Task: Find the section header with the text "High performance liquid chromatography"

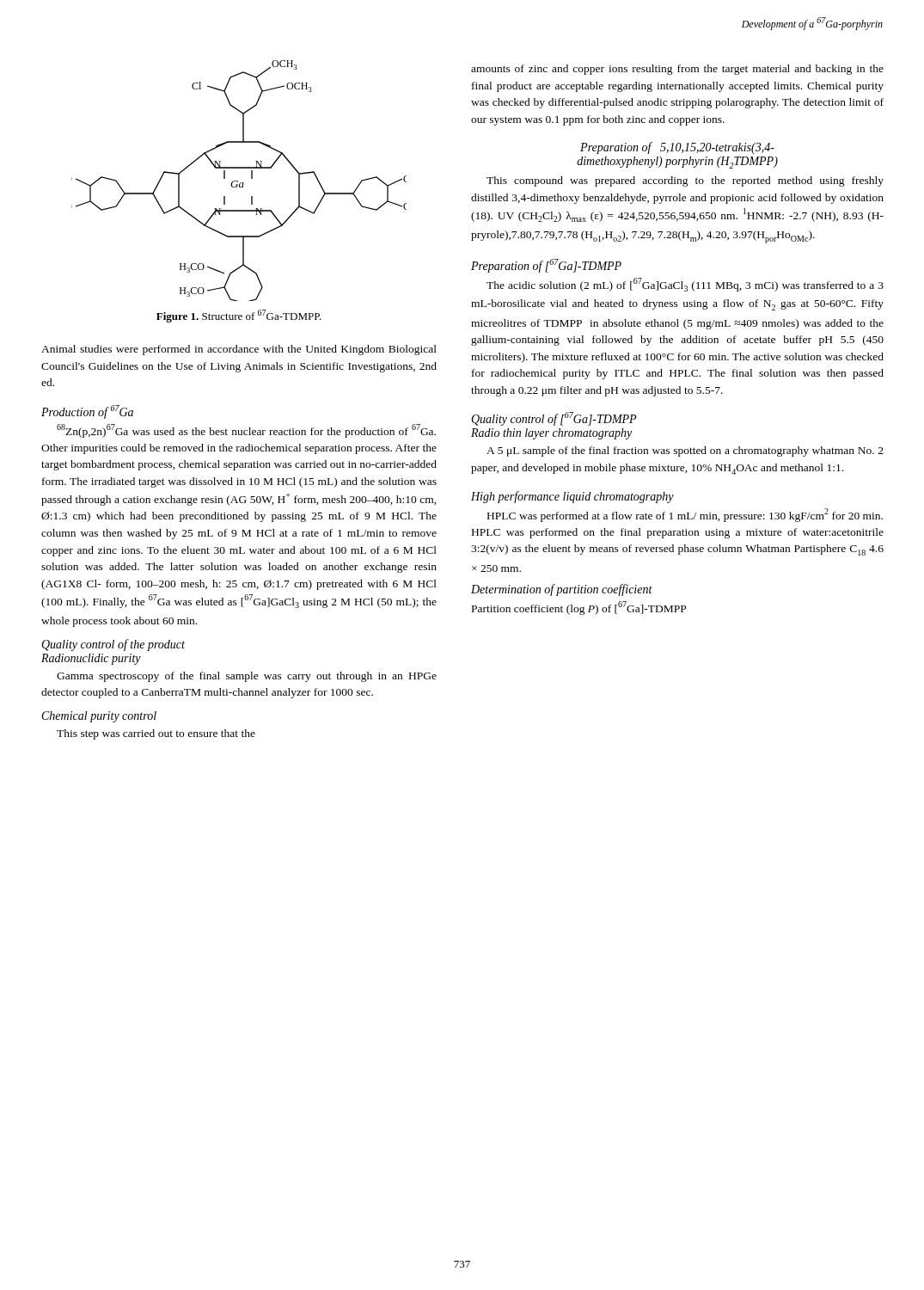Action: coord(572,497)
